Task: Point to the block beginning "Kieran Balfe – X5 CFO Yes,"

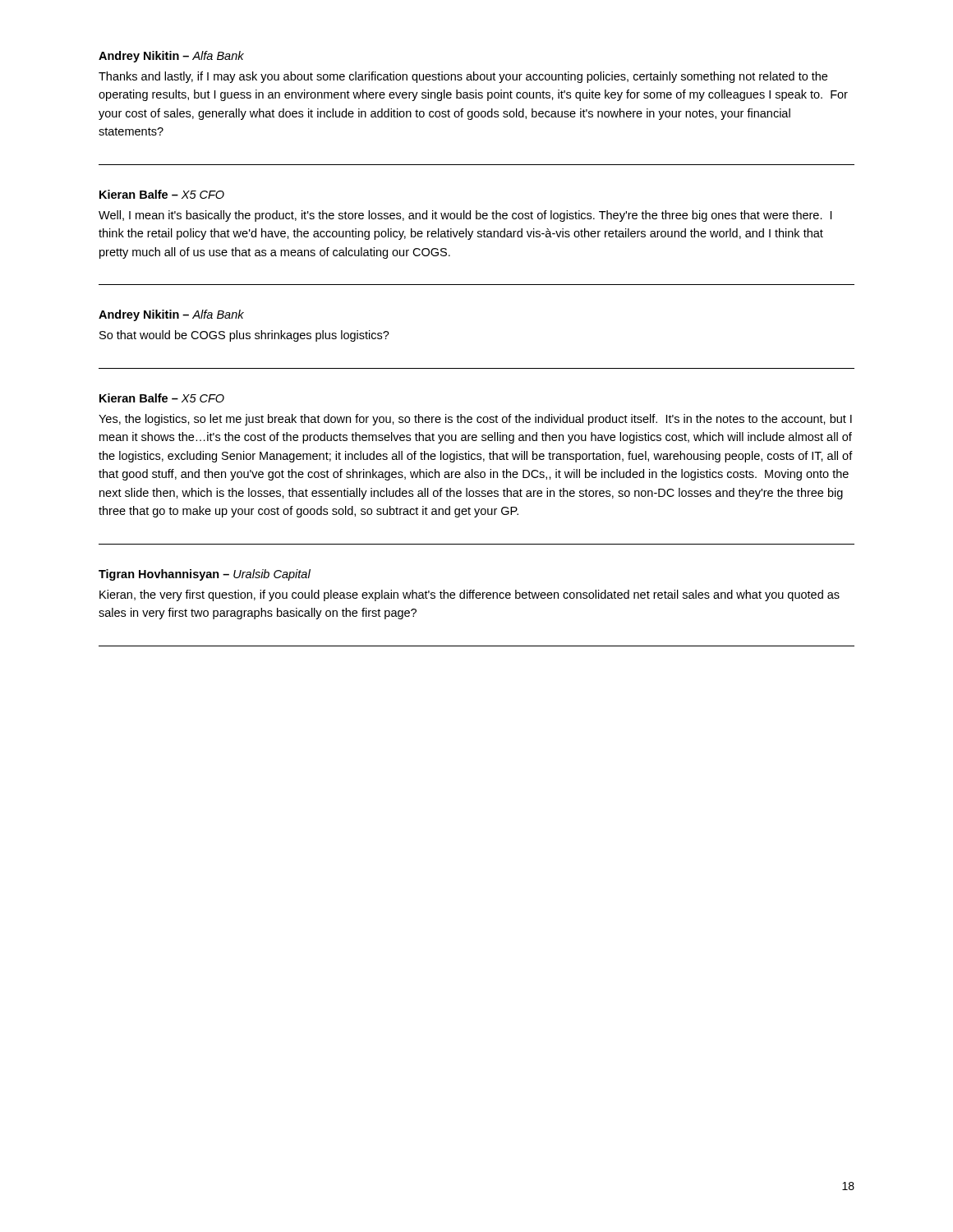Action: [x=476, y=456]
